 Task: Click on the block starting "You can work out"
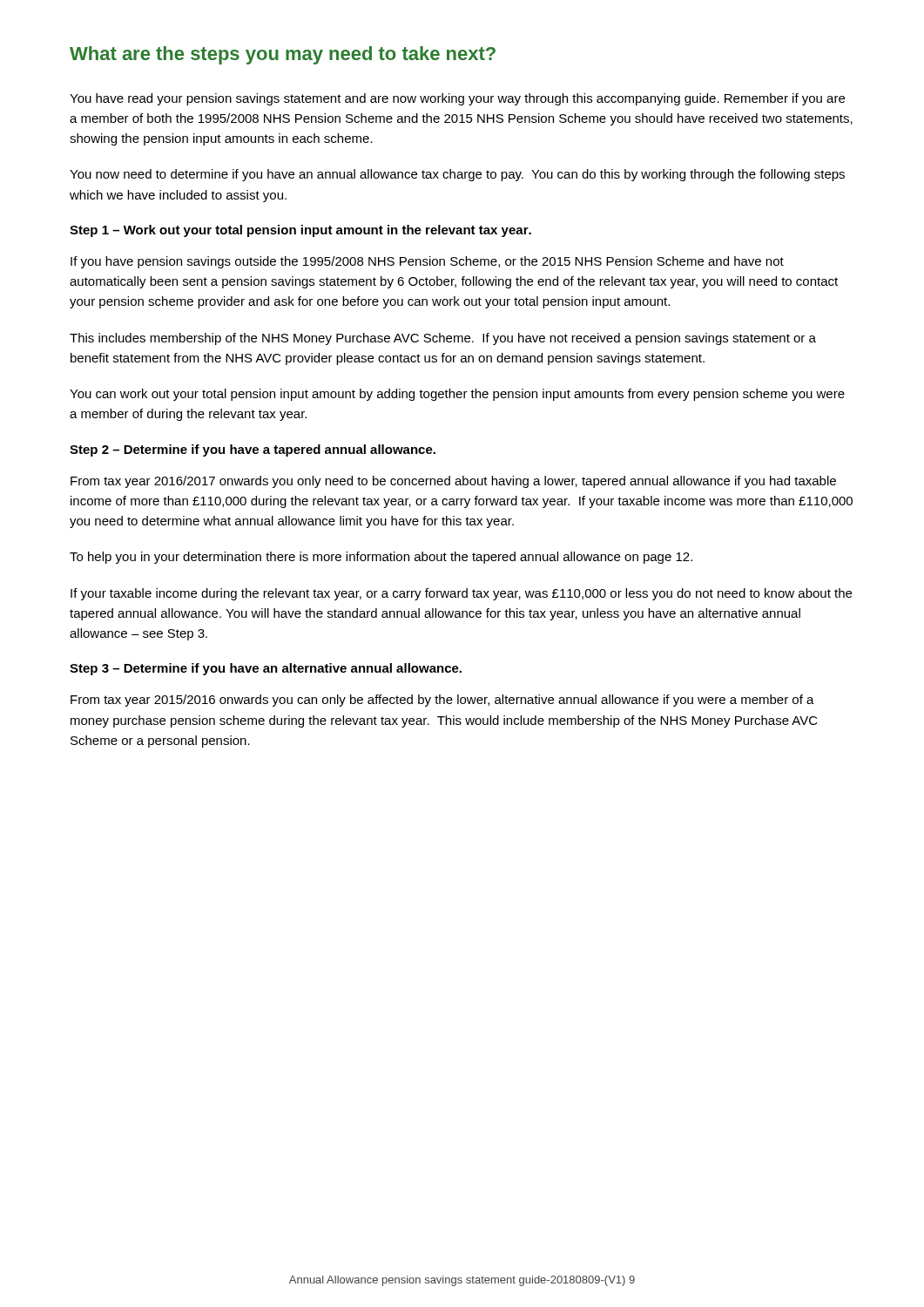pyautogui.click(x=457, y=404)
